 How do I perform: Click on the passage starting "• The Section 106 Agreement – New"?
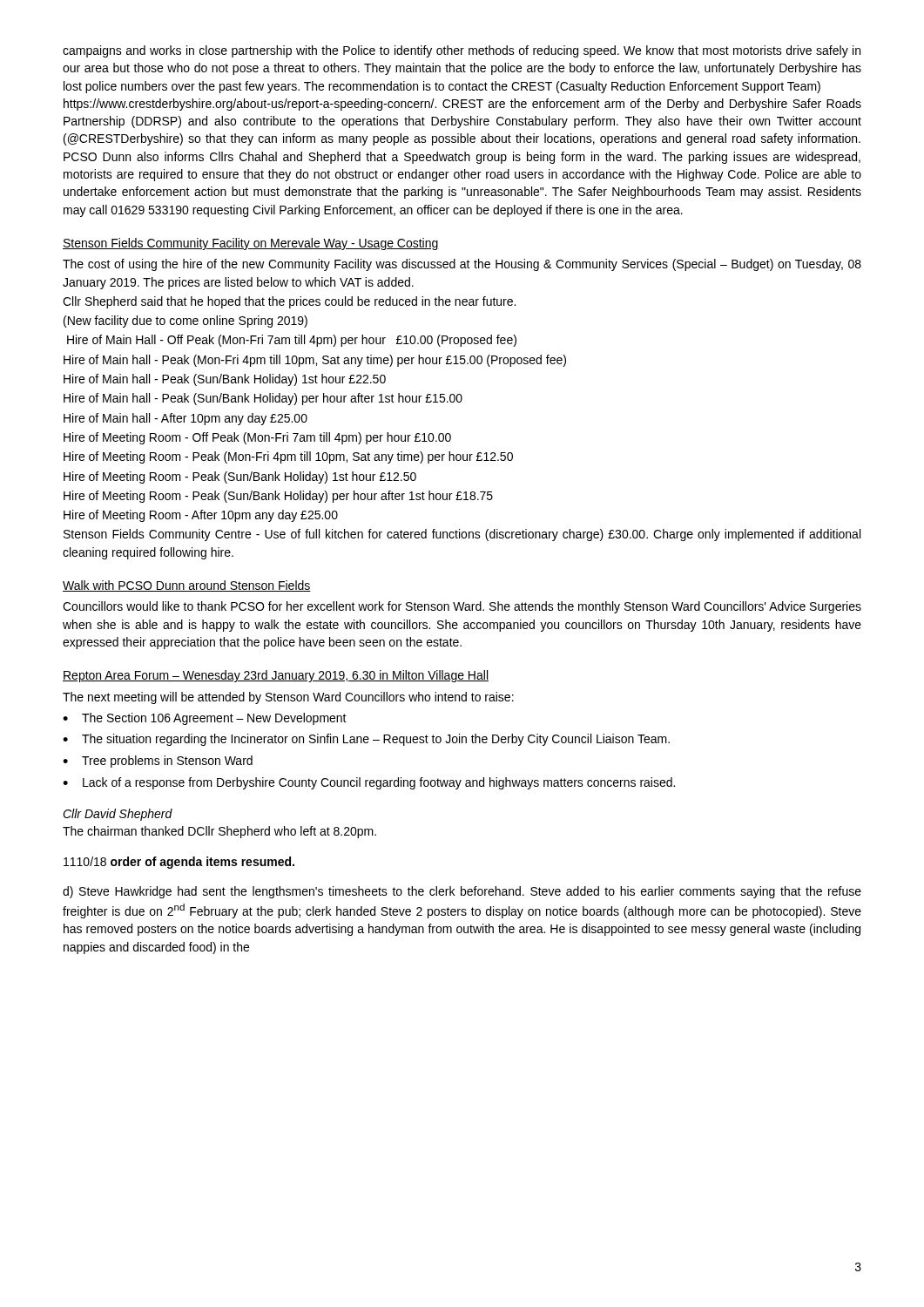pos(205,719)
